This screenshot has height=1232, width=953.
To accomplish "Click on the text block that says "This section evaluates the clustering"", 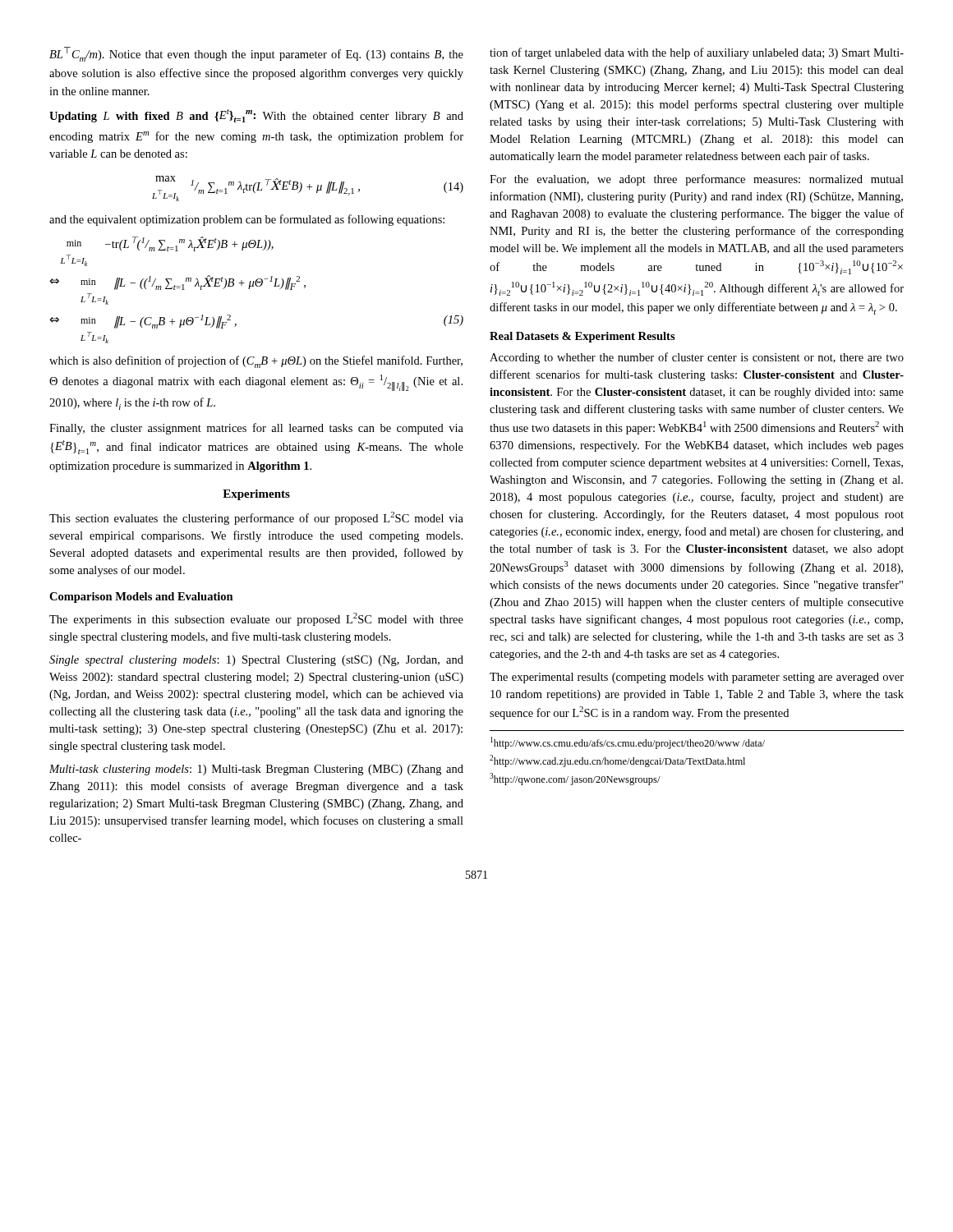I will (x=256, y=543).
